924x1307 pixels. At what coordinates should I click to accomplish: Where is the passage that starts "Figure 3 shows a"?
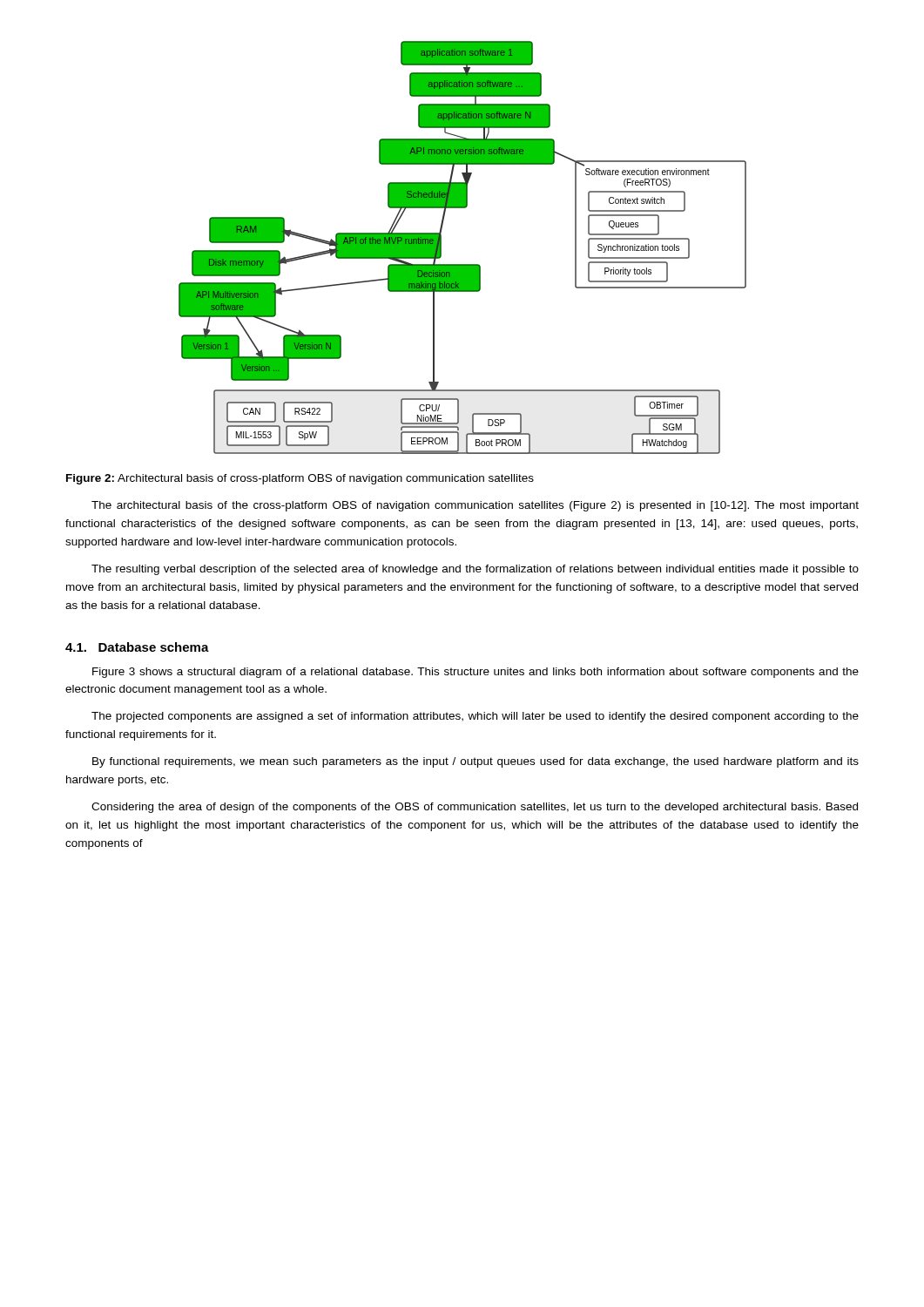462,680
